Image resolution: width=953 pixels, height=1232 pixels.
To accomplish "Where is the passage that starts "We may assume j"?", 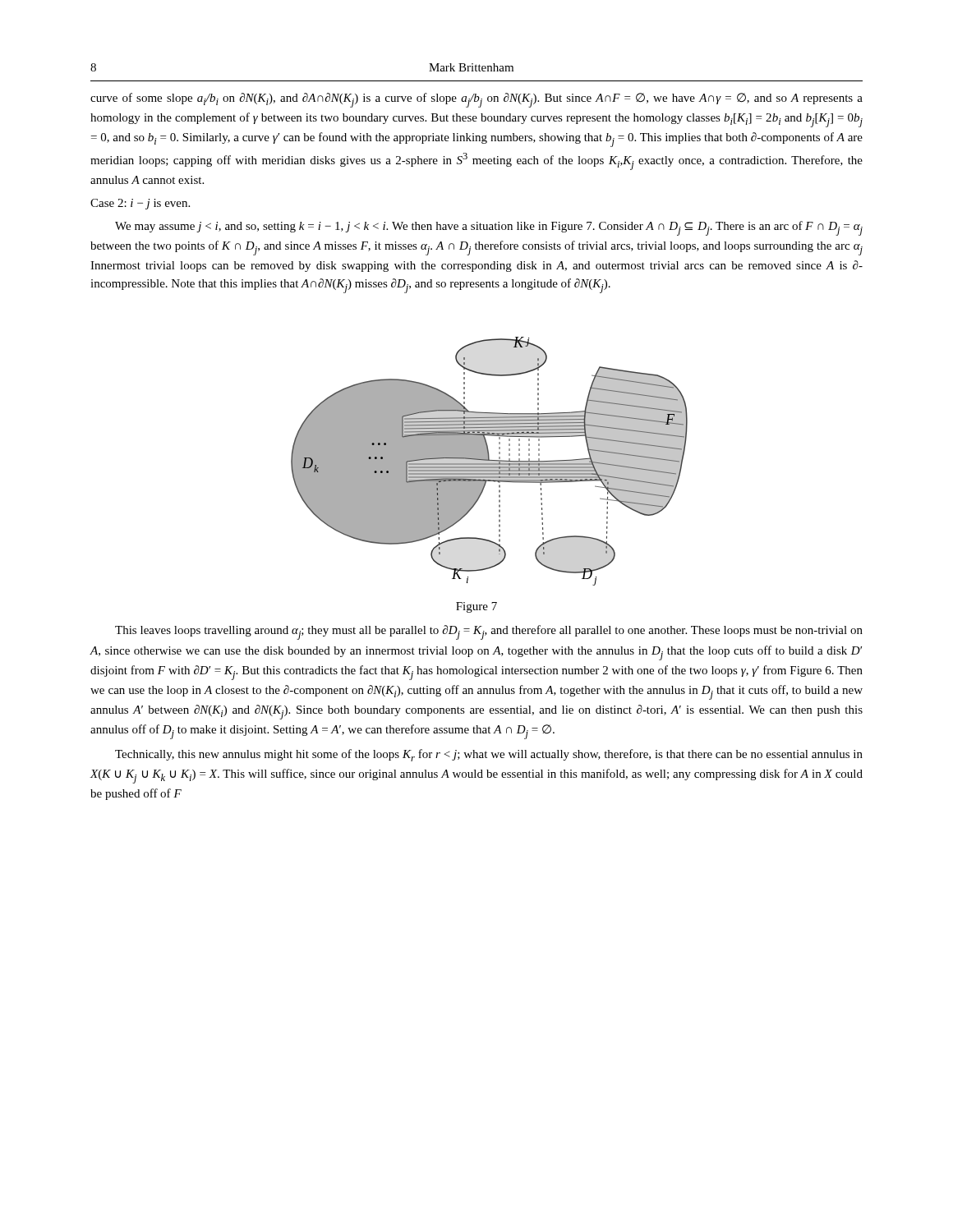I will [476, 256].
